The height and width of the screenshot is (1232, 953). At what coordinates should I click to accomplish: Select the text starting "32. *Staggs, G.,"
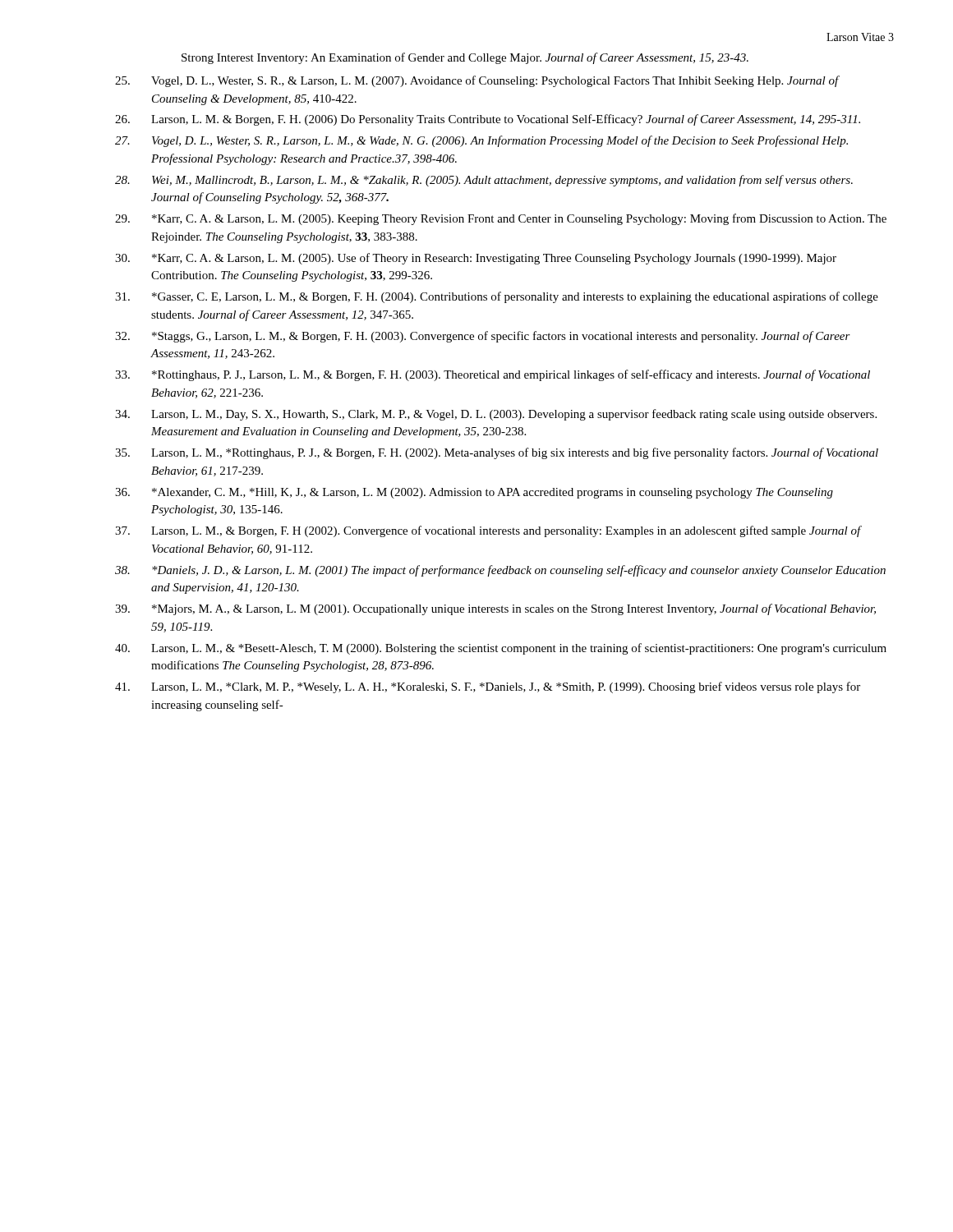pyautogui.click(x=504, y=345)
